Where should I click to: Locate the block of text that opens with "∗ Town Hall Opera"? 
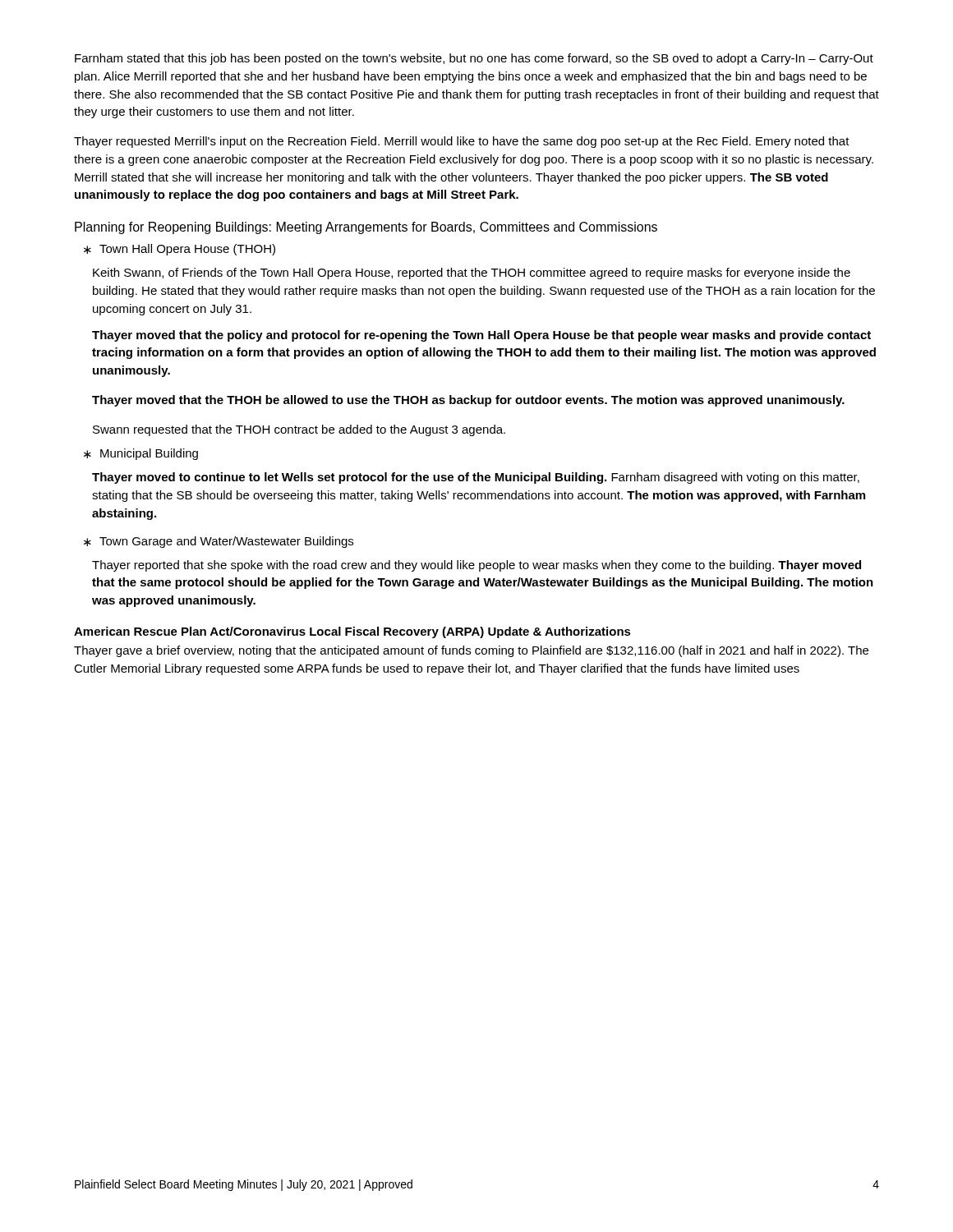[180, 250]
